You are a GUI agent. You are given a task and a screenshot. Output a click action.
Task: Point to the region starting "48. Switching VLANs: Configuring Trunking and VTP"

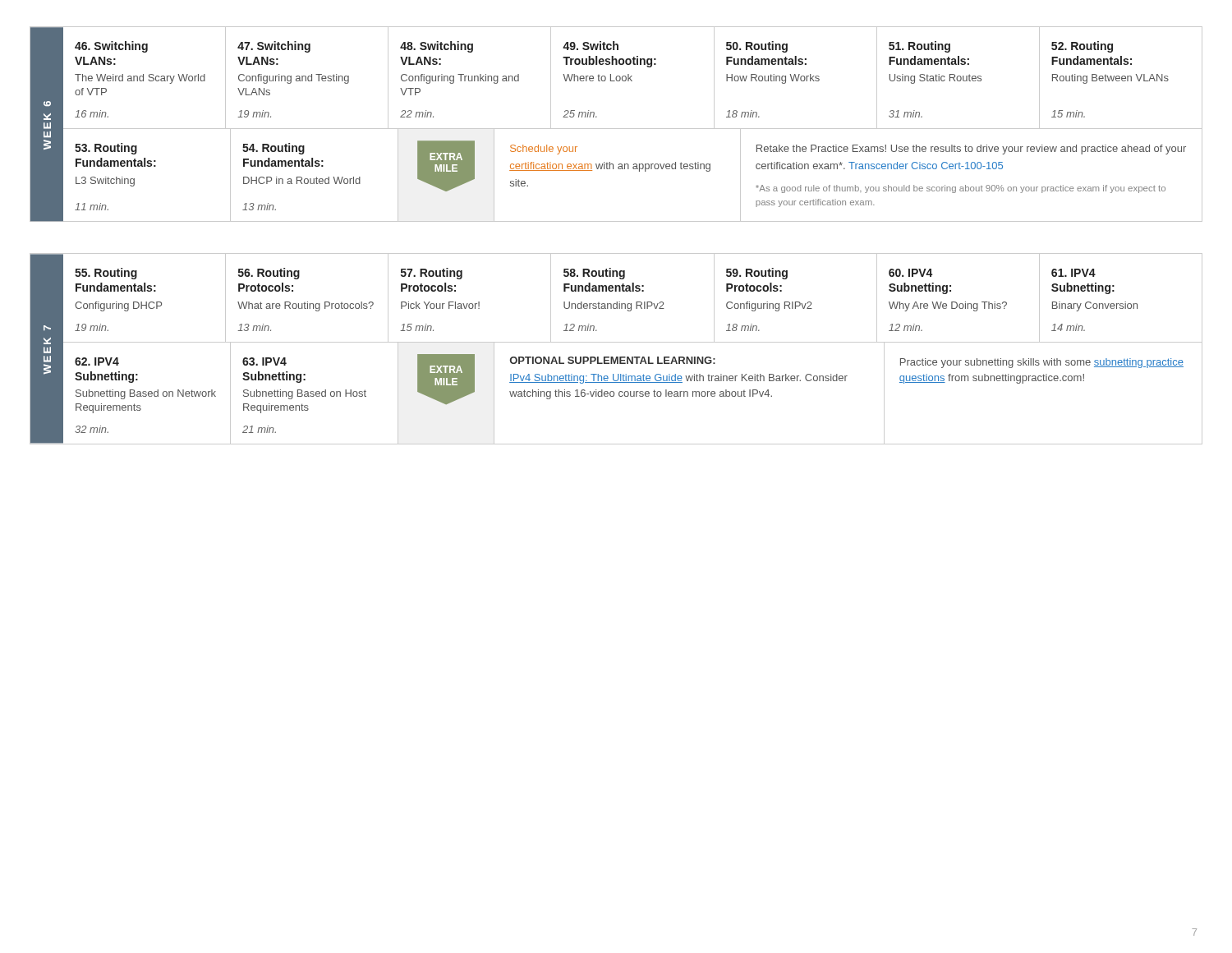tap(470, 79)
